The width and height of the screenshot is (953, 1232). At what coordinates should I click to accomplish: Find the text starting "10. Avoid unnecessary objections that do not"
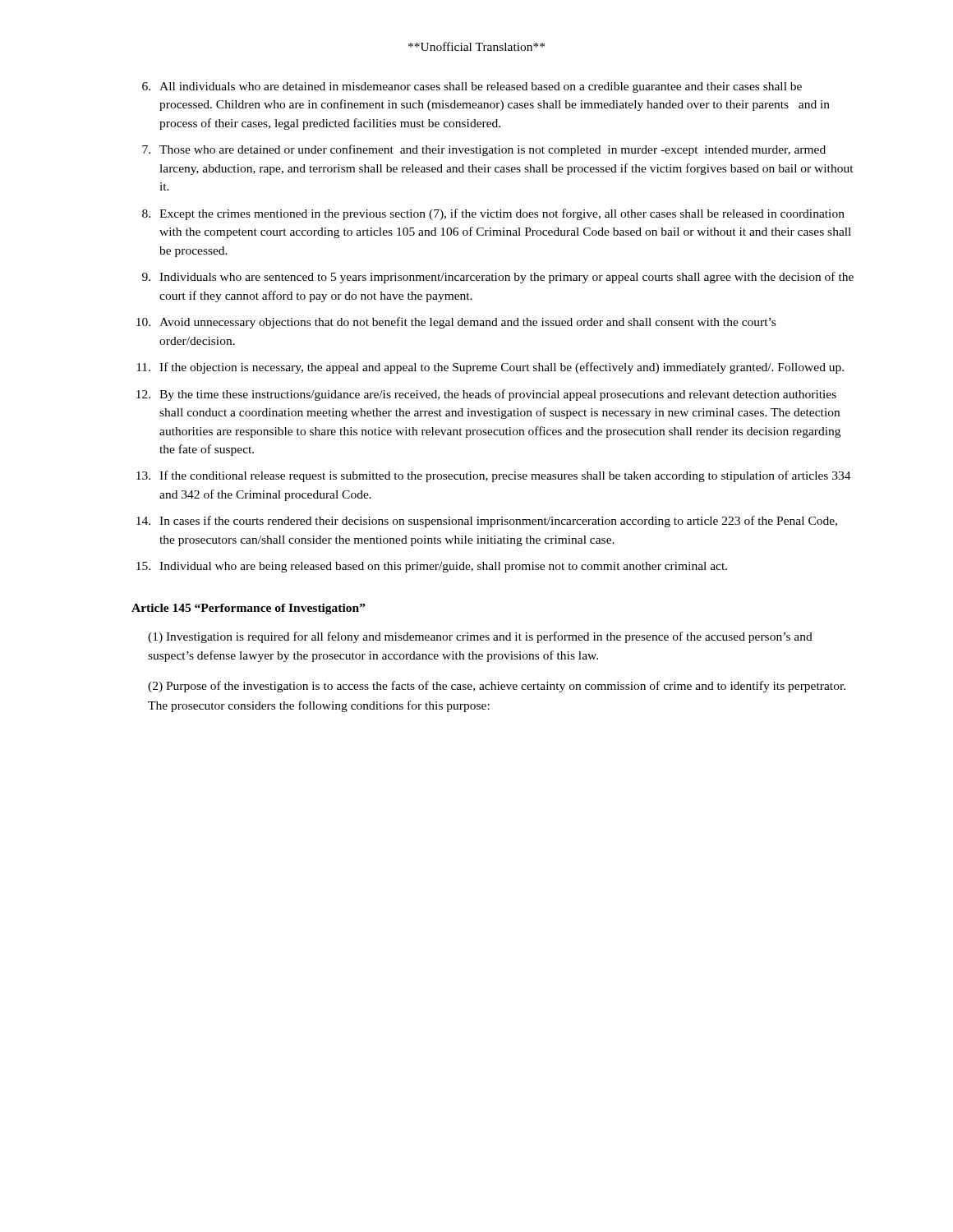pos(485,332)
